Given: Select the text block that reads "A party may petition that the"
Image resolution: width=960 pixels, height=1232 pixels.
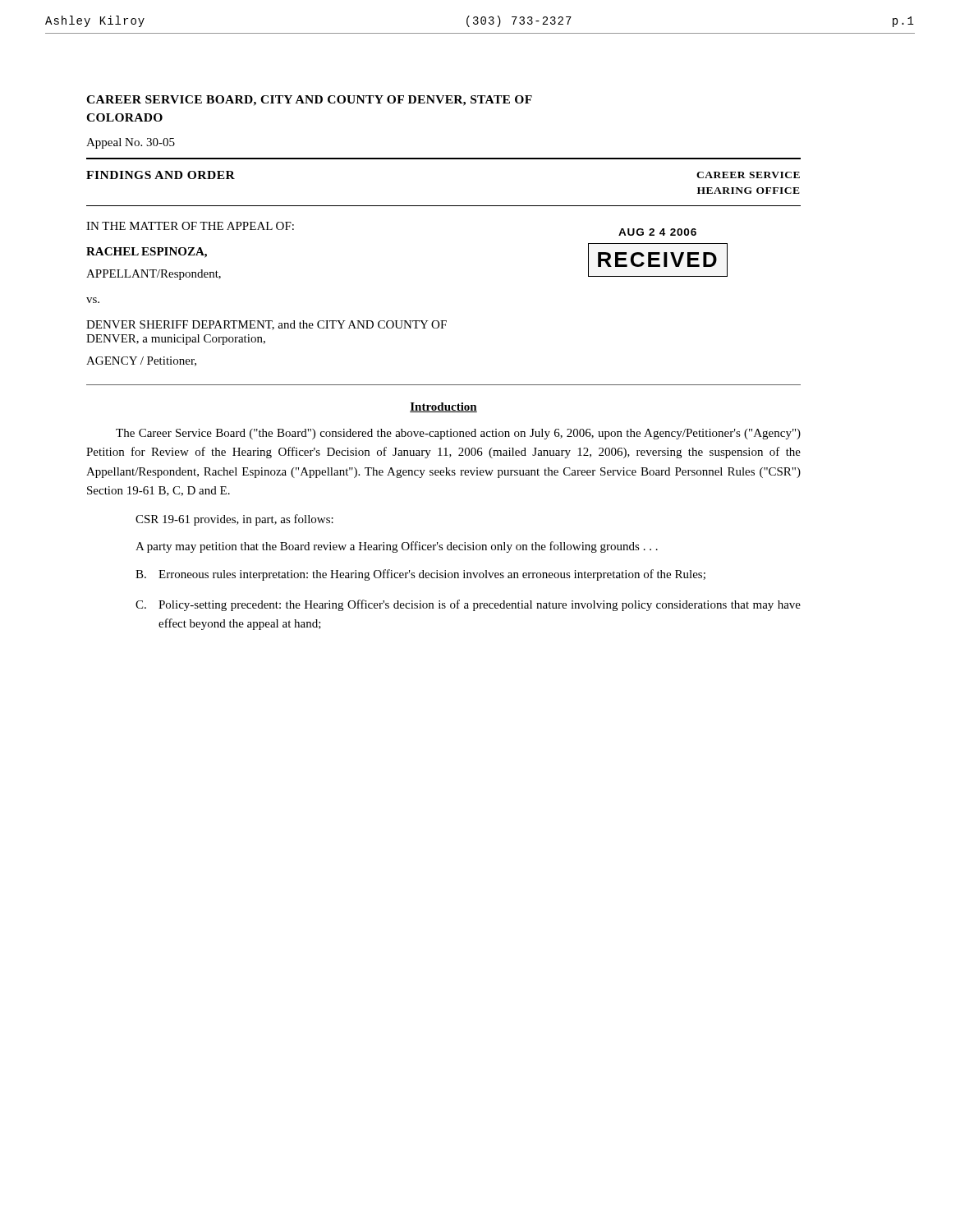Looking at the screenshot, I should coord(468,547).
